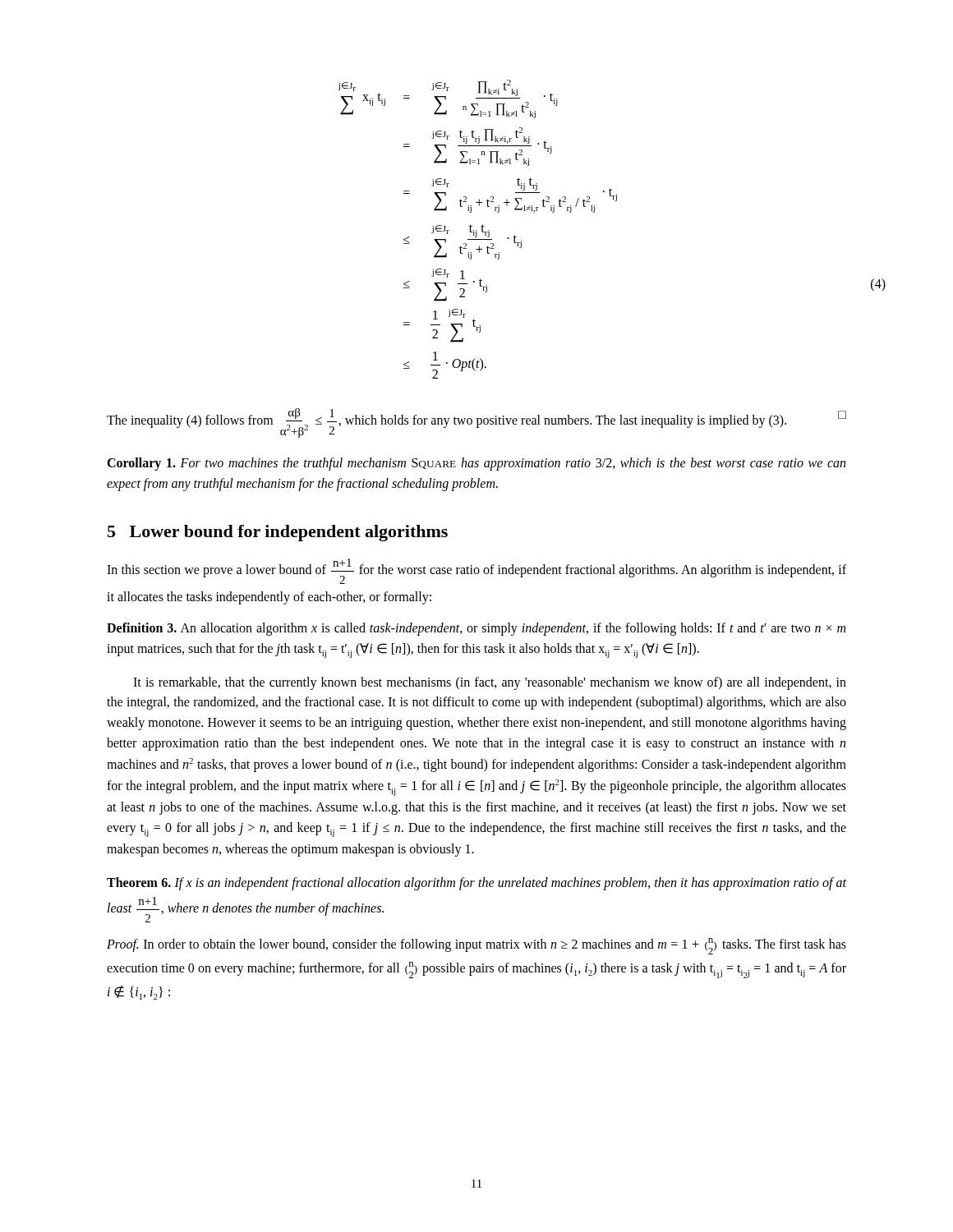Click on the passage starting "It is remarkable, that"

[x=476, y=765]
